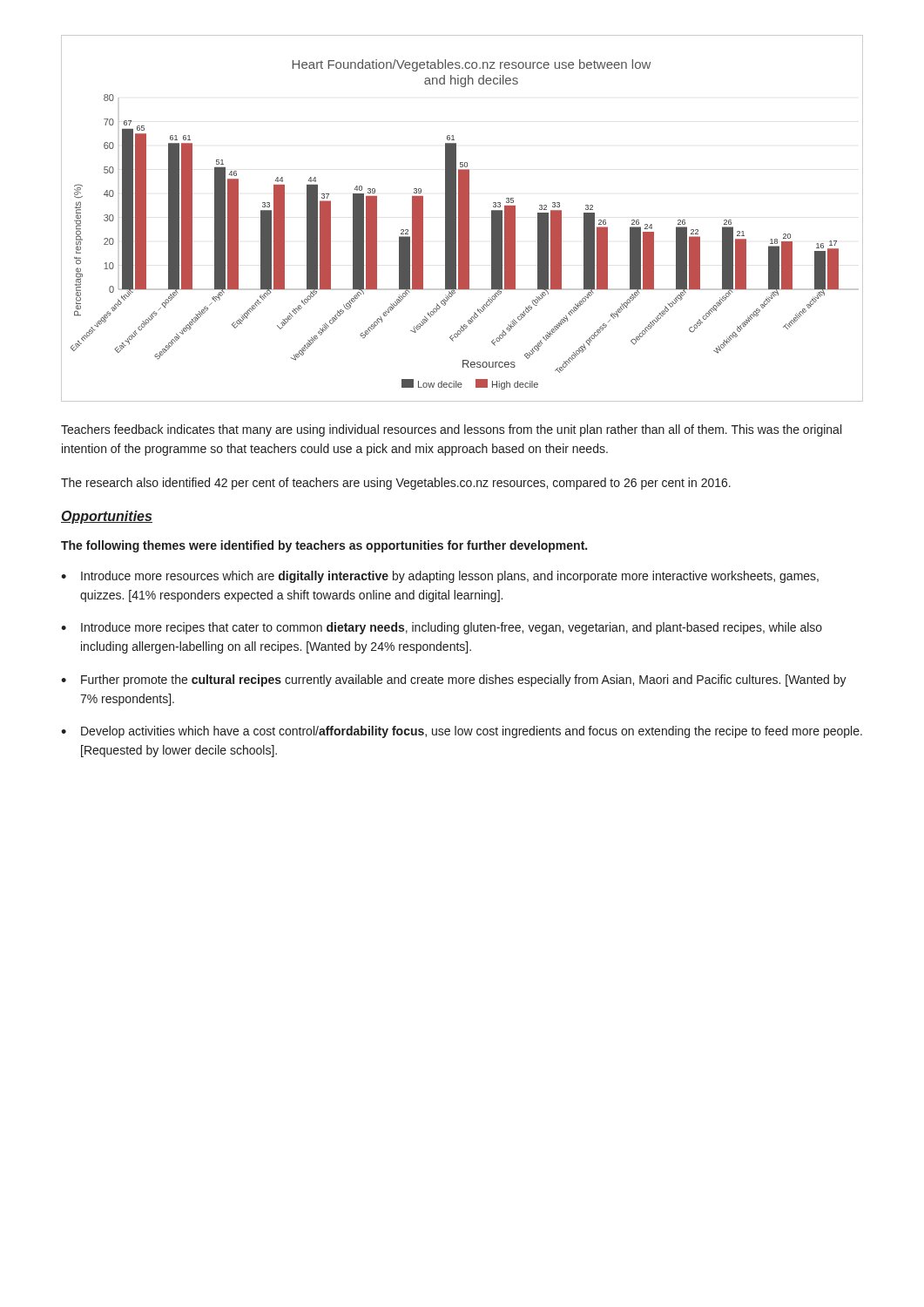Find the block on this page that starts "• Introduce more recipes that"

point(462,638)
